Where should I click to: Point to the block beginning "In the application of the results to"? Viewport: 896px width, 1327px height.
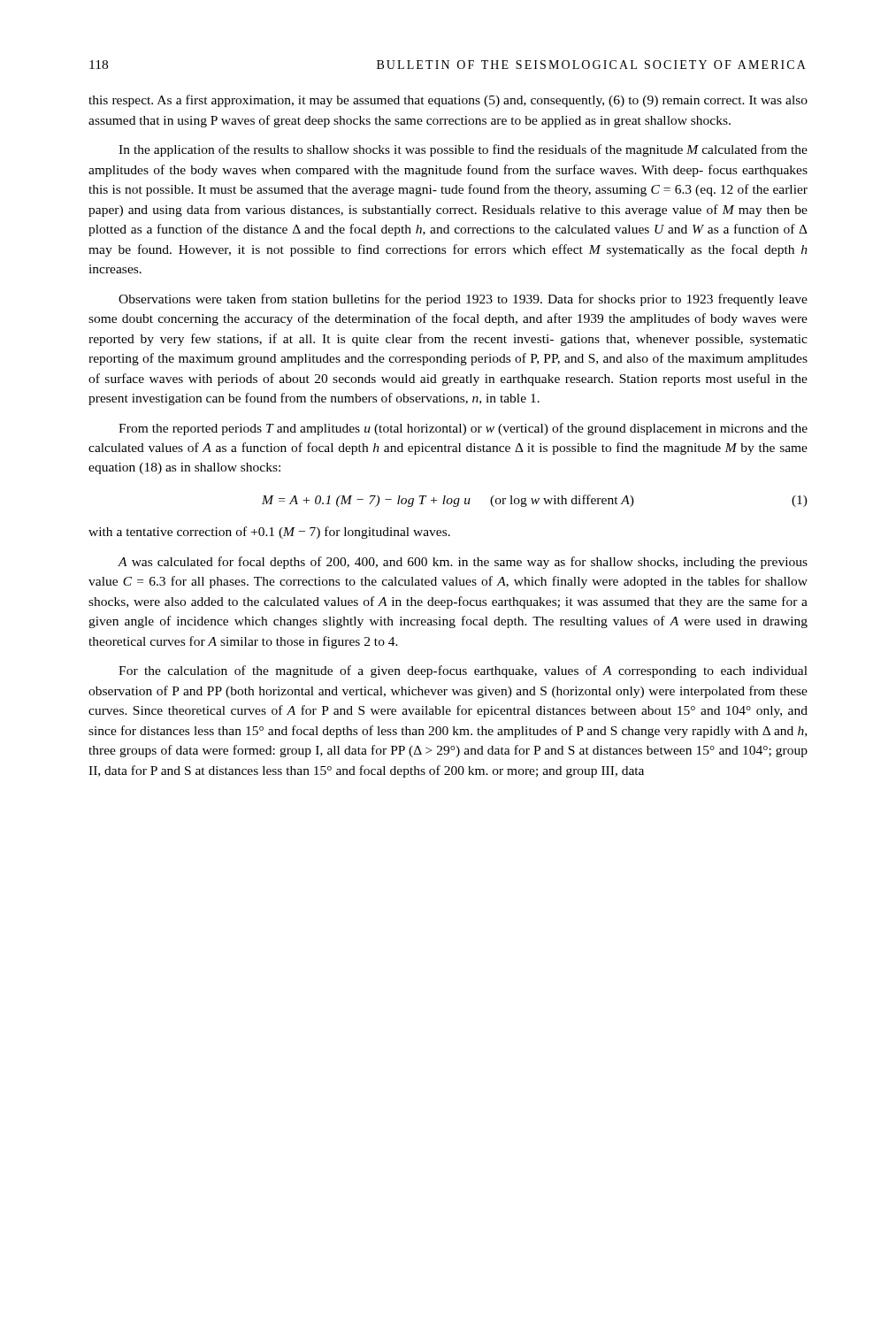tap(448, 210)
